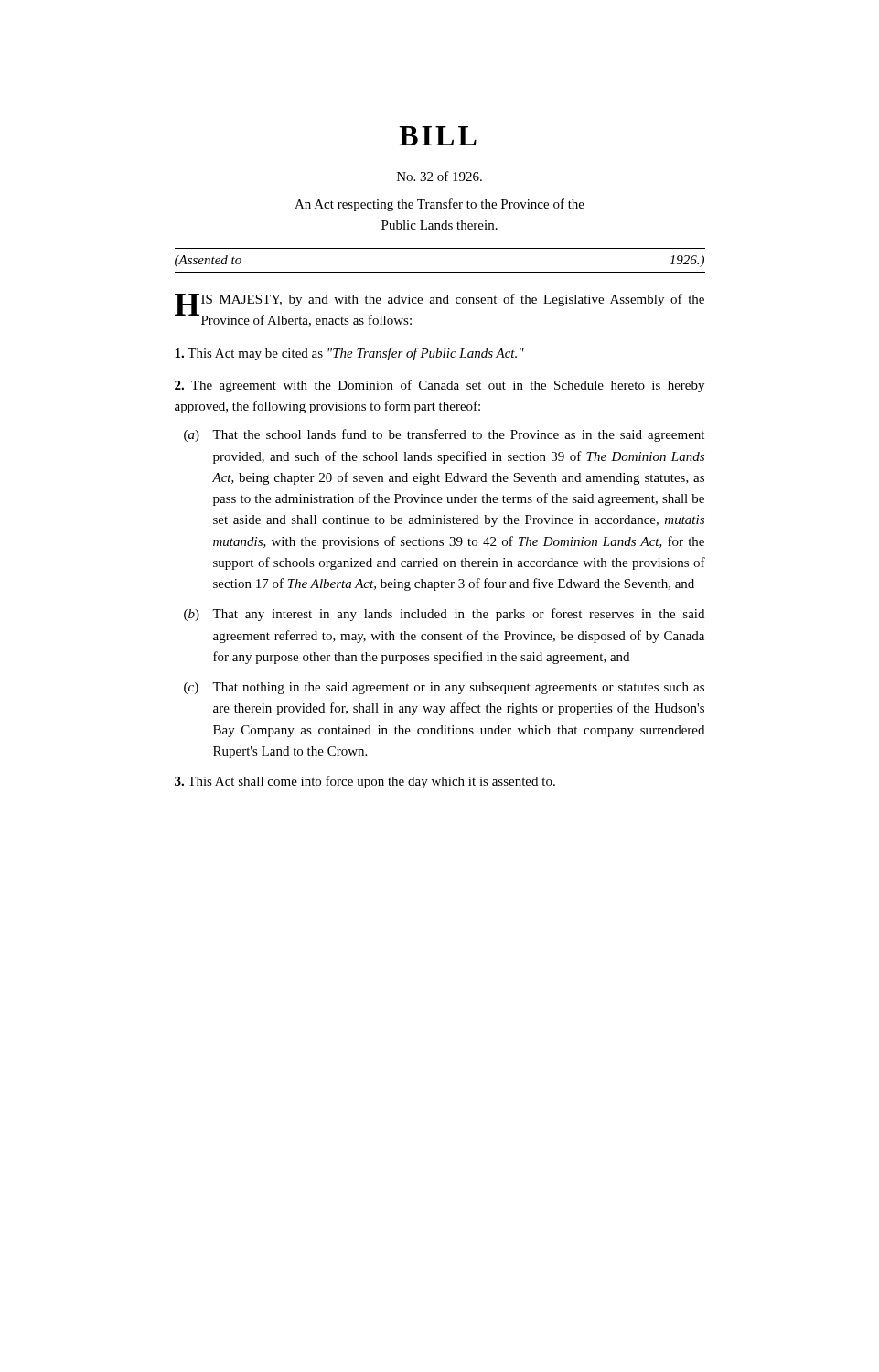
Task: Find the block on this page that starts "The agreement with the"
Action: click(x=440, y=395)
